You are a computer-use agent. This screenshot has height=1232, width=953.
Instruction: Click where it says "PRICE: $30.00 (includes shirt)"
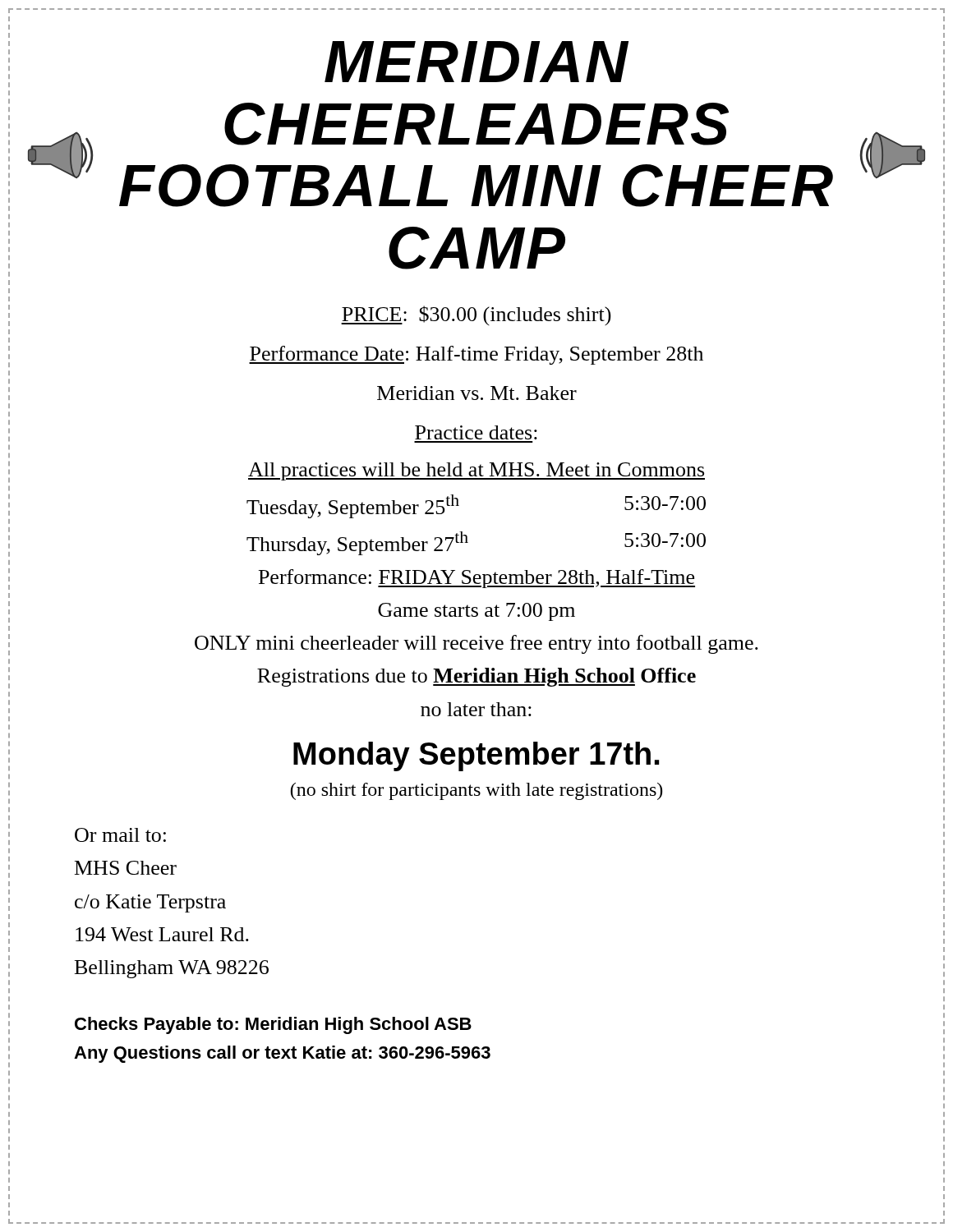click(x=476, y=314)
